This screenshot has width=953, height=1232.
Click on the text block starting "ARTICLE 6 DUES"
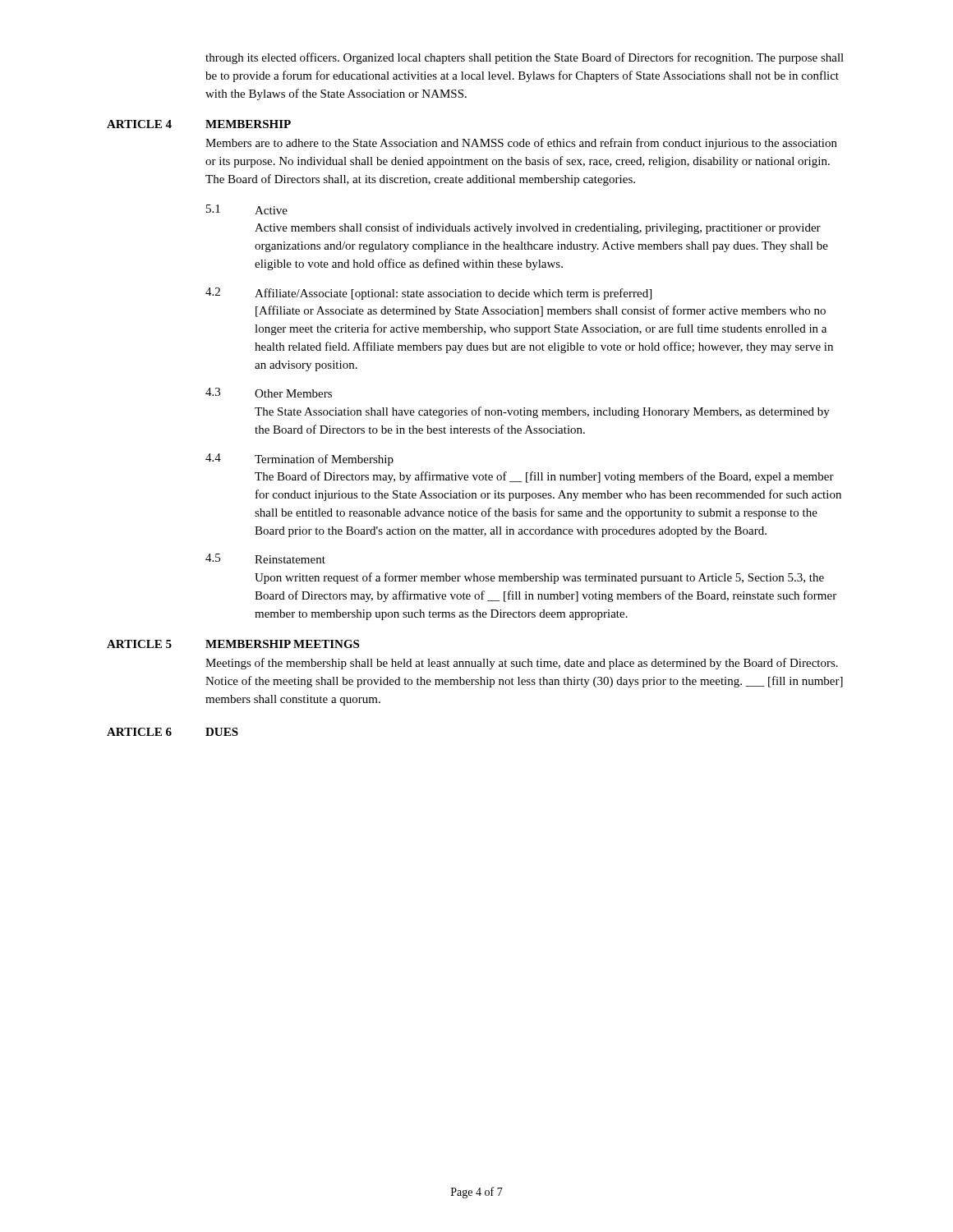point(173,732)
